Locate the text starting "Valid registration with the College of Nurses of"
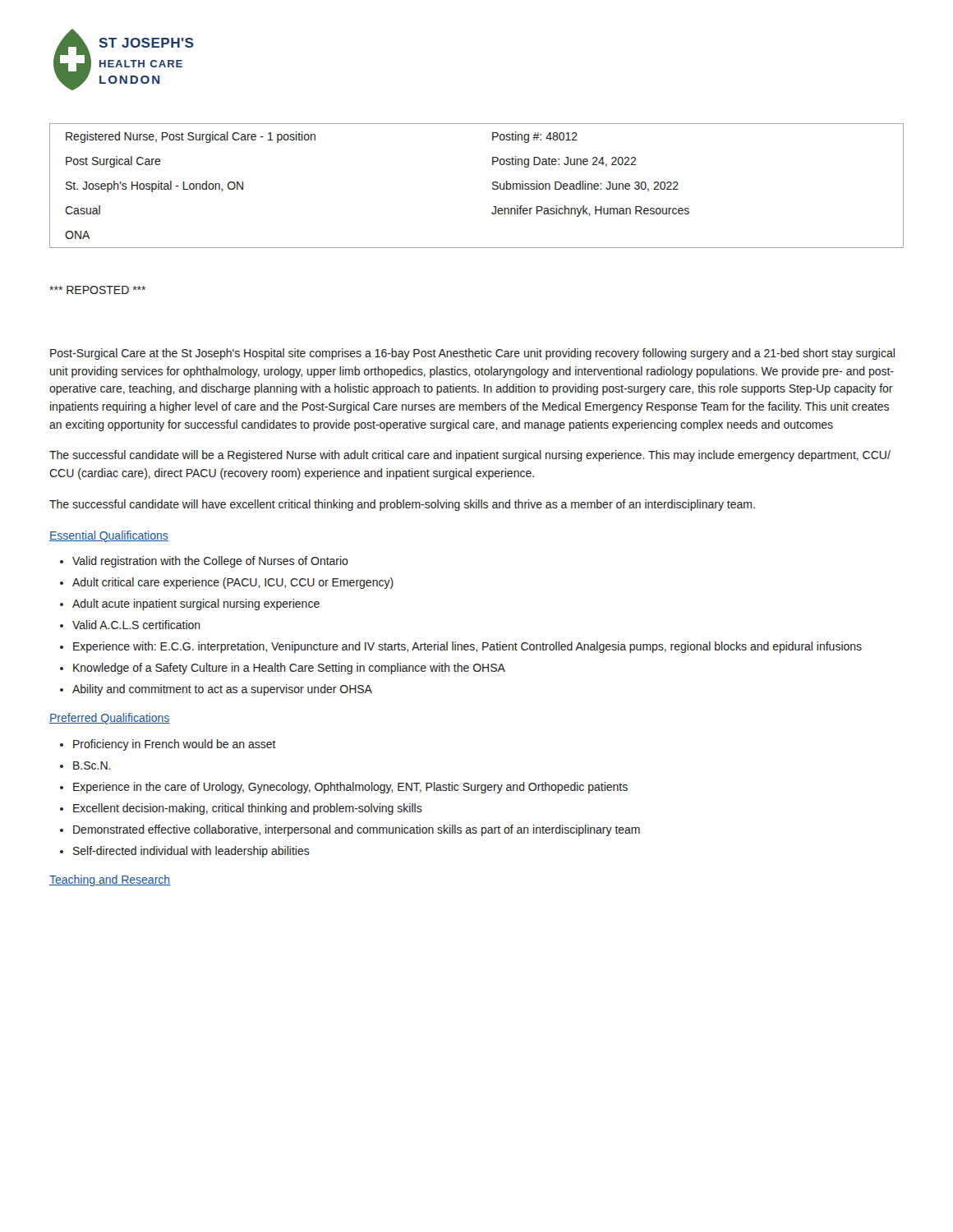 (210, 561)
